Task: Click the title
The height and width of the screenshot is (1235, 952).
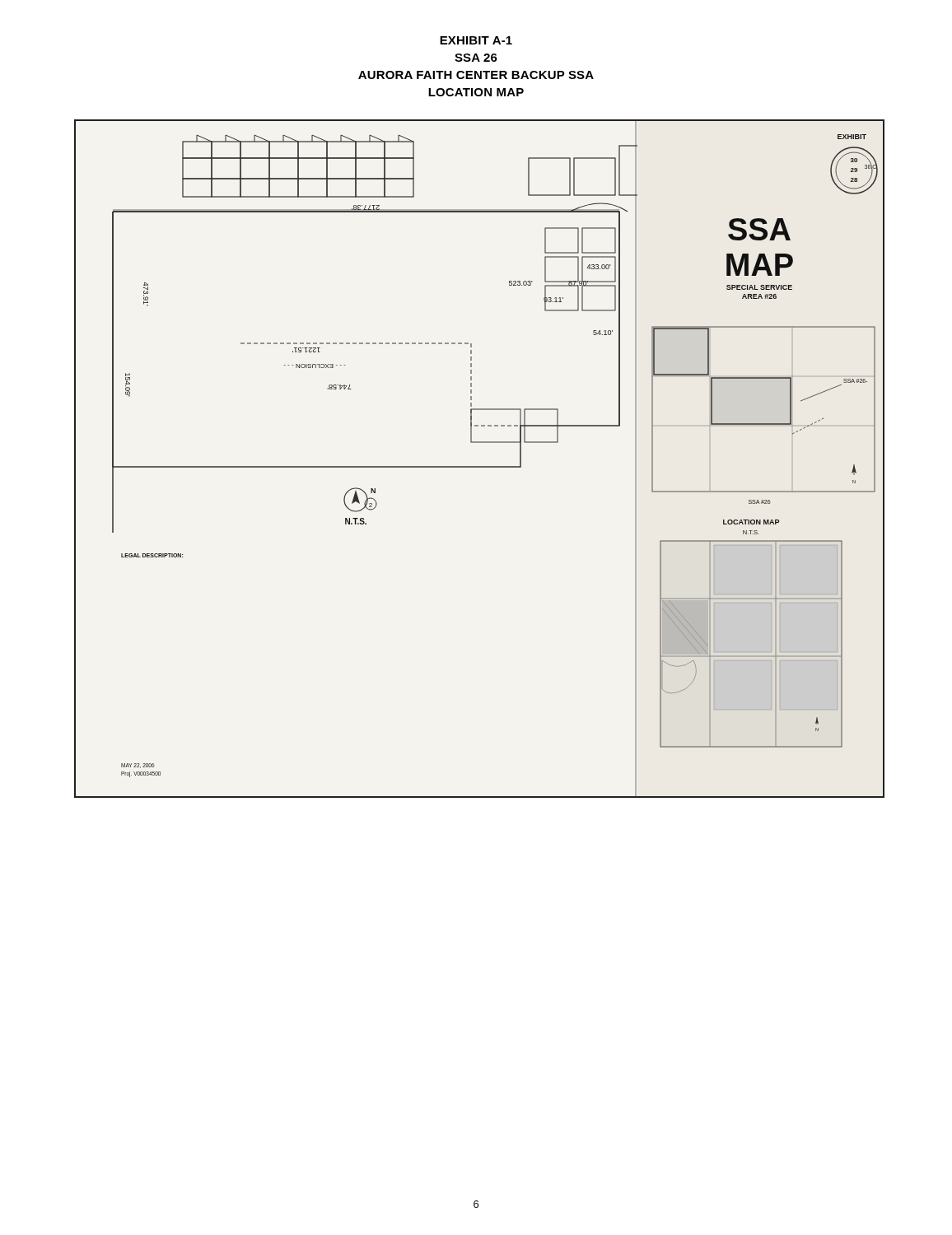Action: [x=476, y=66]
